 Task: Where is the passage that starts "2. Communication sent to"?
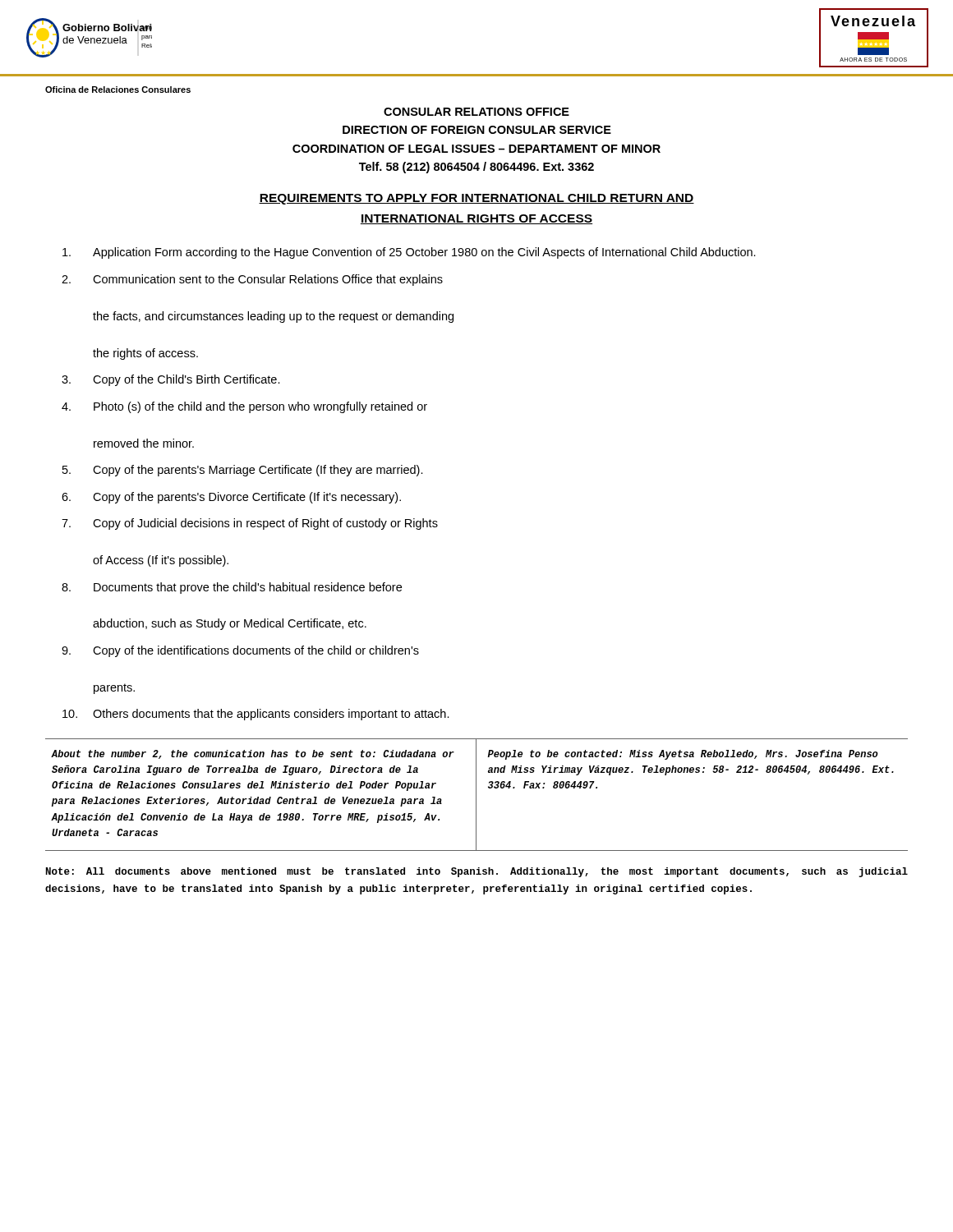(258, 316)
